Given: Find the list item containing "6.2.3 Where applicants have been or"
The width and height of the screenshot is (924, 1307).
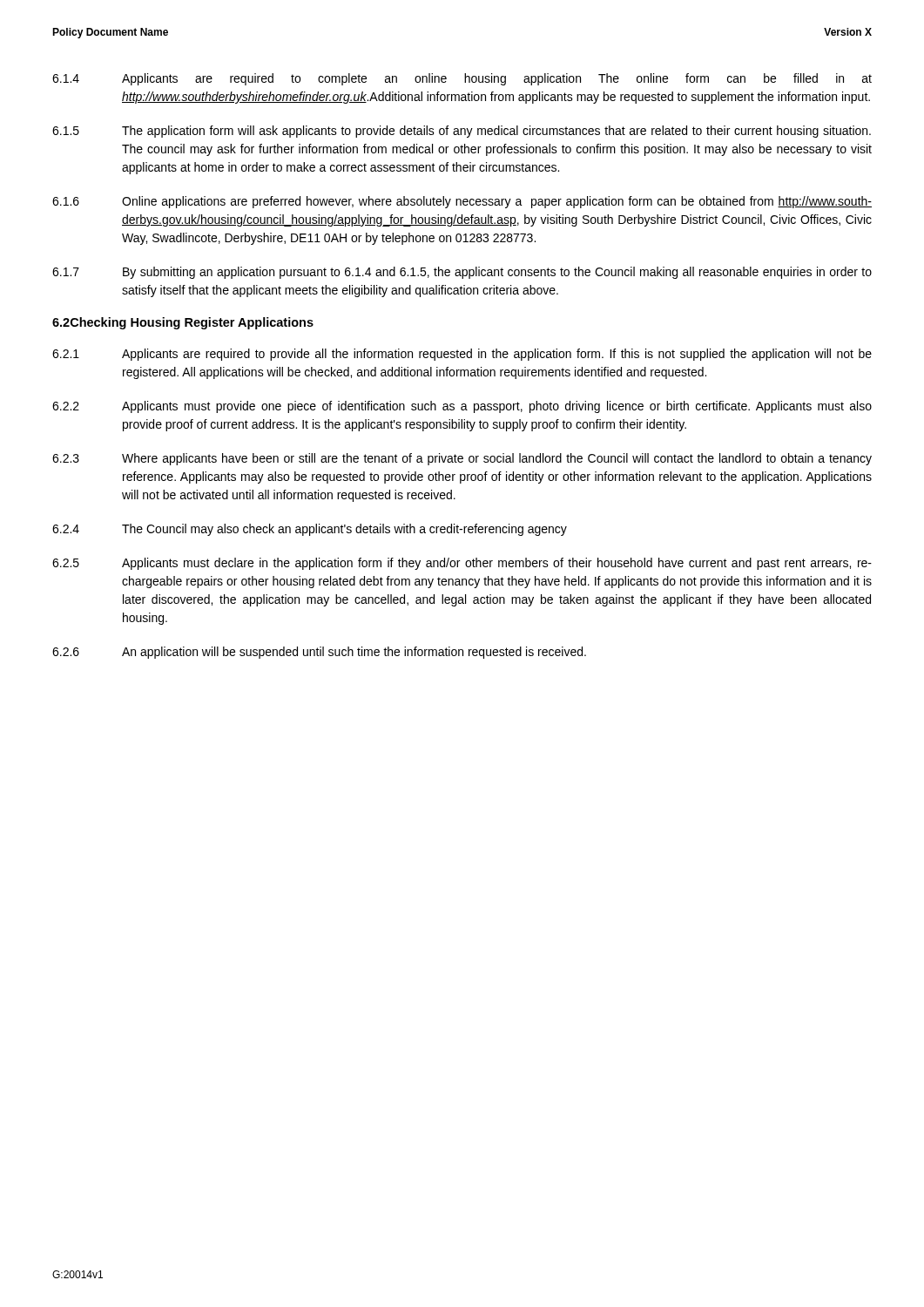Looking at the screenshot, I should (x=462, y=477).
